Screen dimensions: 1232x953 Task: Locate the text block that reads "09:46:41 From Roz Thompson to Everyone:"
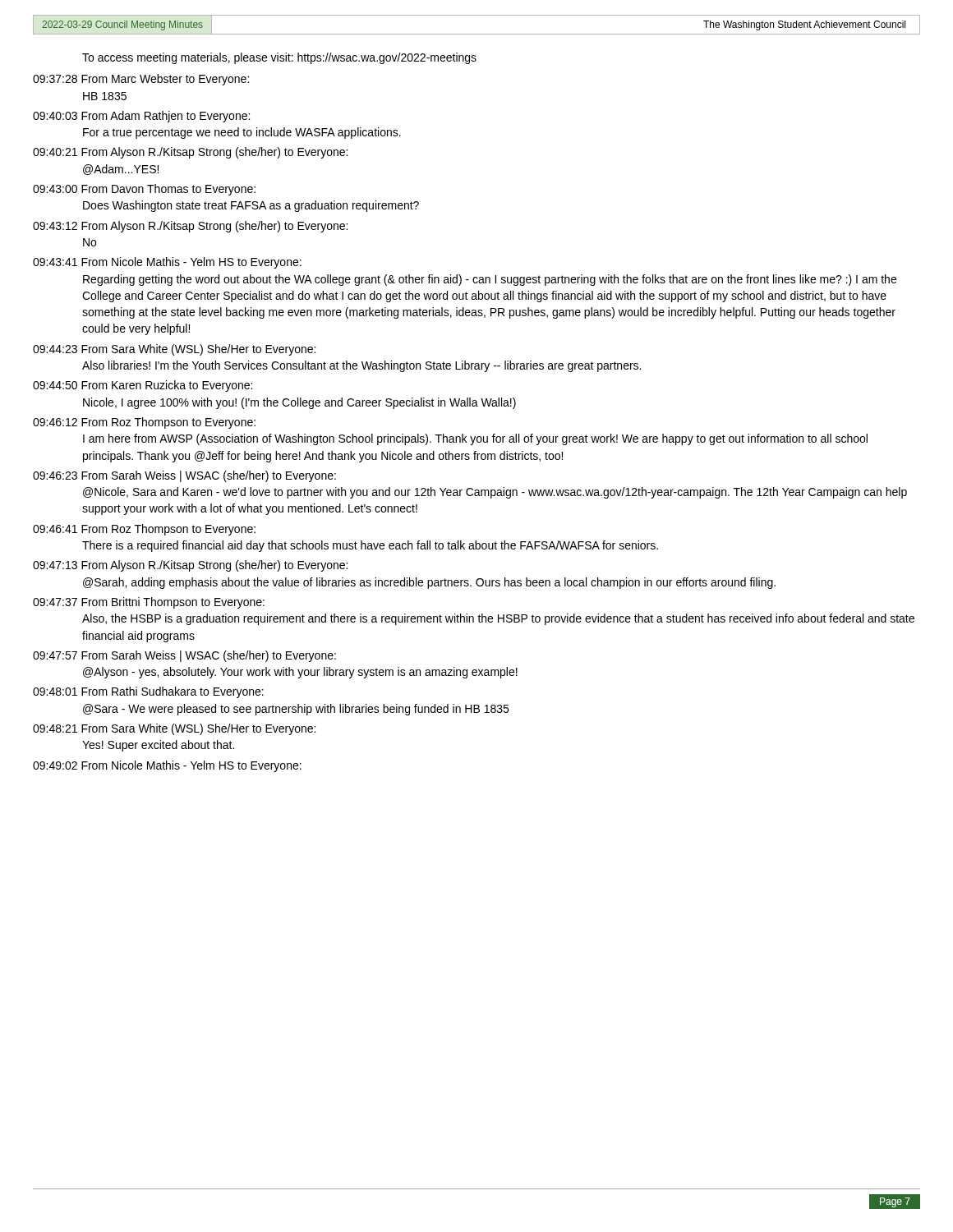476,537
